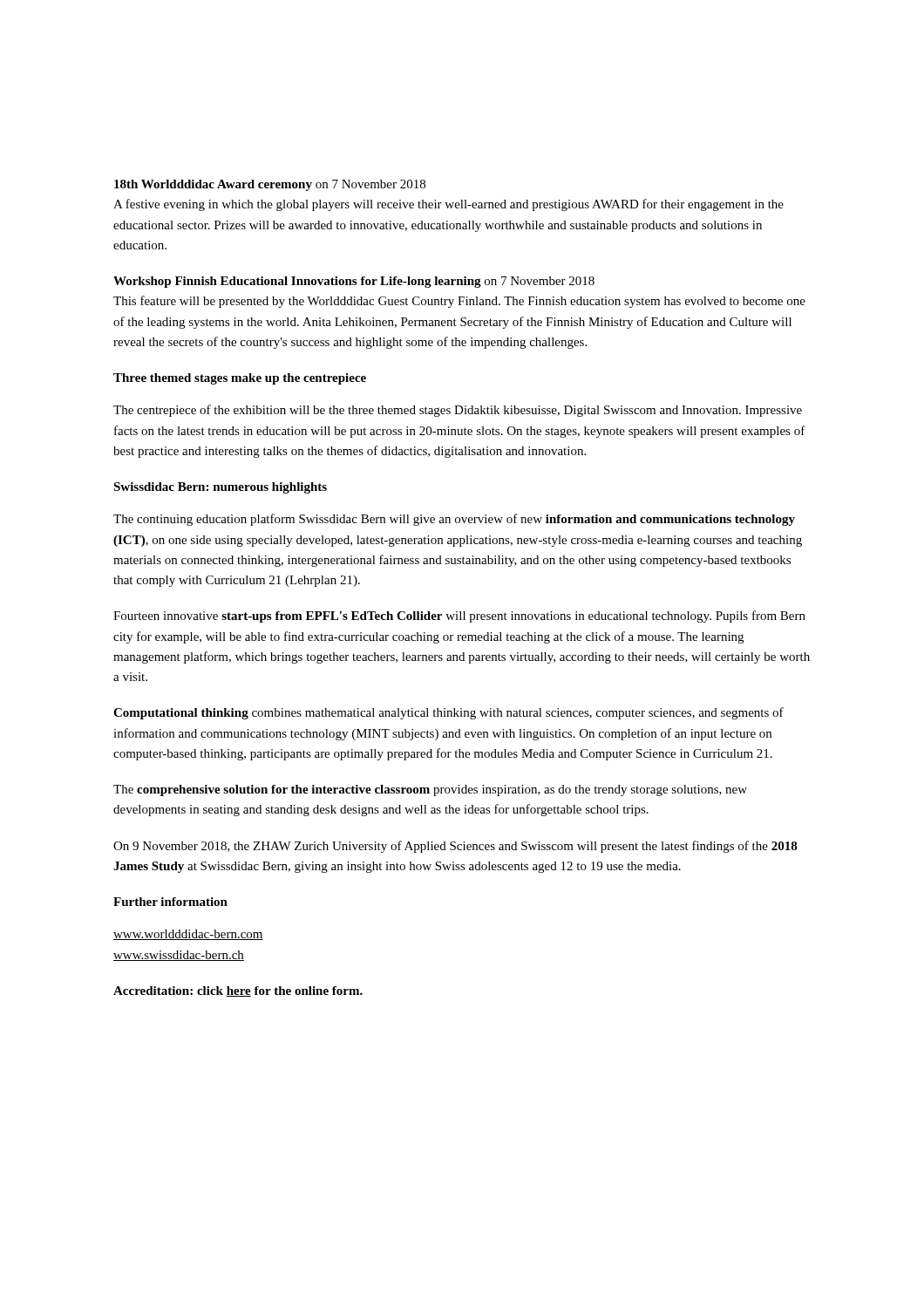Image resolution: width=924 pixels, height=1308 pixels.
Task: Select the text starting "The continuing education"
Action: (x=462, y=550)
